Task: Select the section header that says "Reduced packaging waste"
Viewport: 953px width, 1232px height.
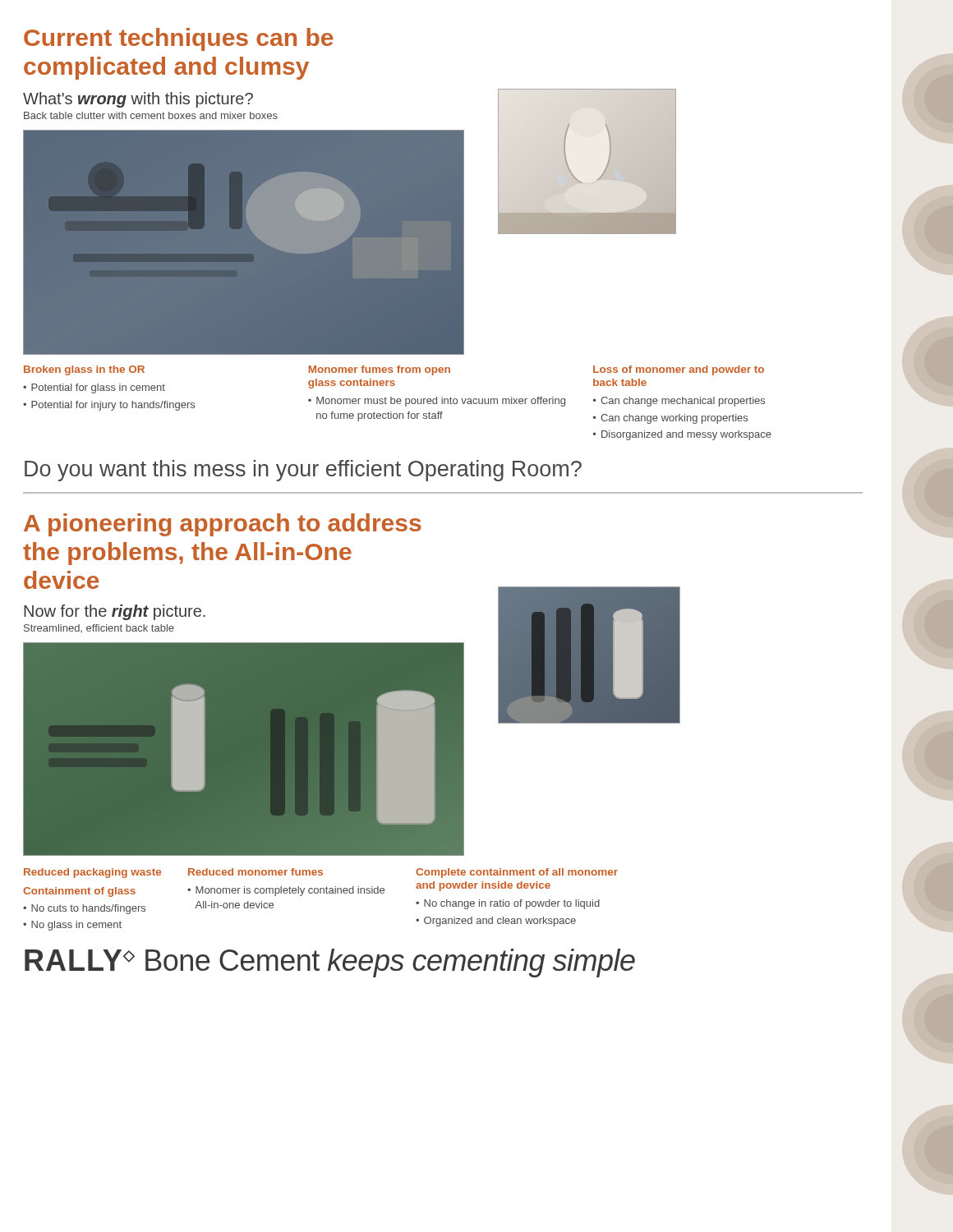Action: click(92, 872)
